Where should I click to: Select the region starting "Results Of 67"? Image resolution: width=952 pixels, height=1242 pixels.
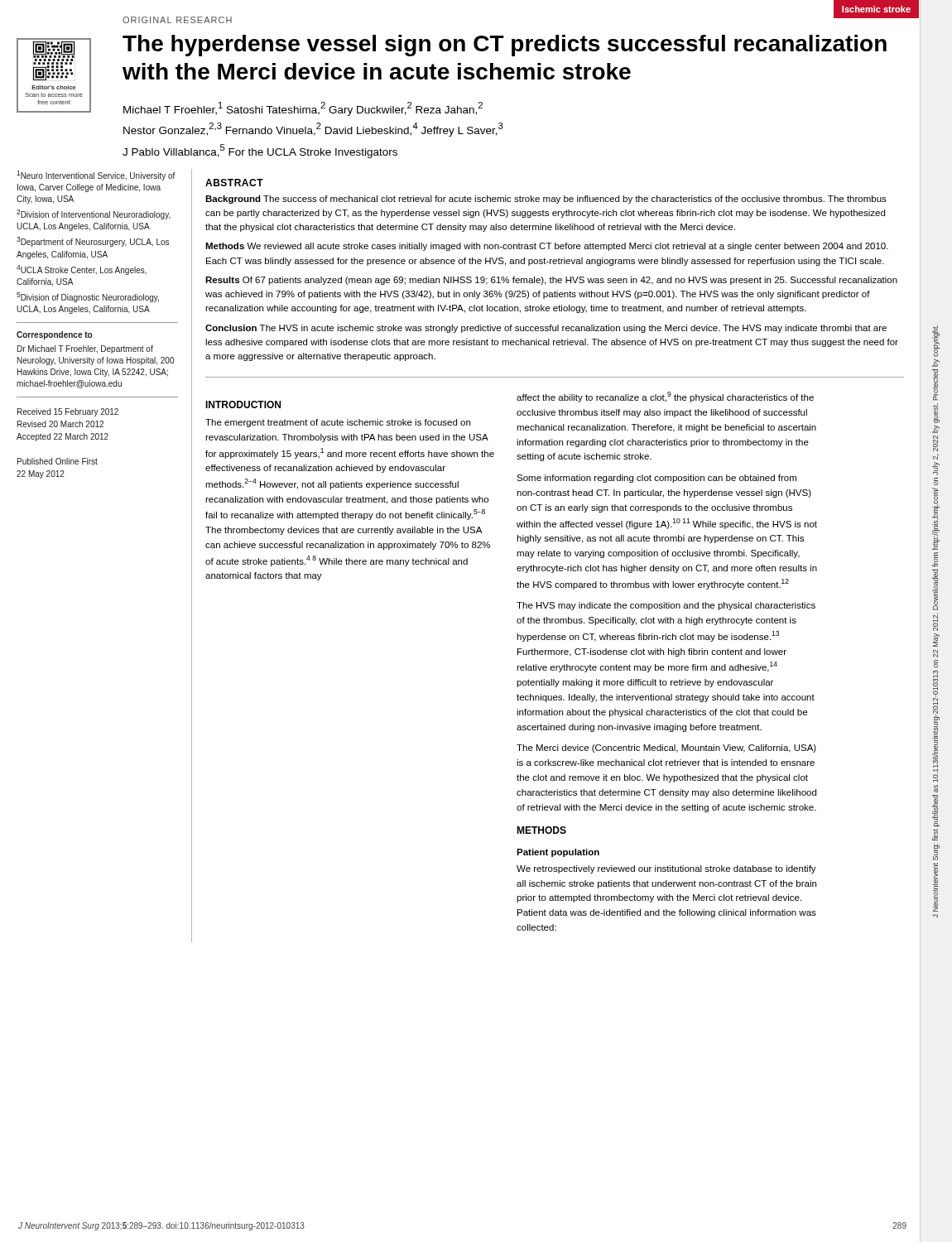[551, 294]
